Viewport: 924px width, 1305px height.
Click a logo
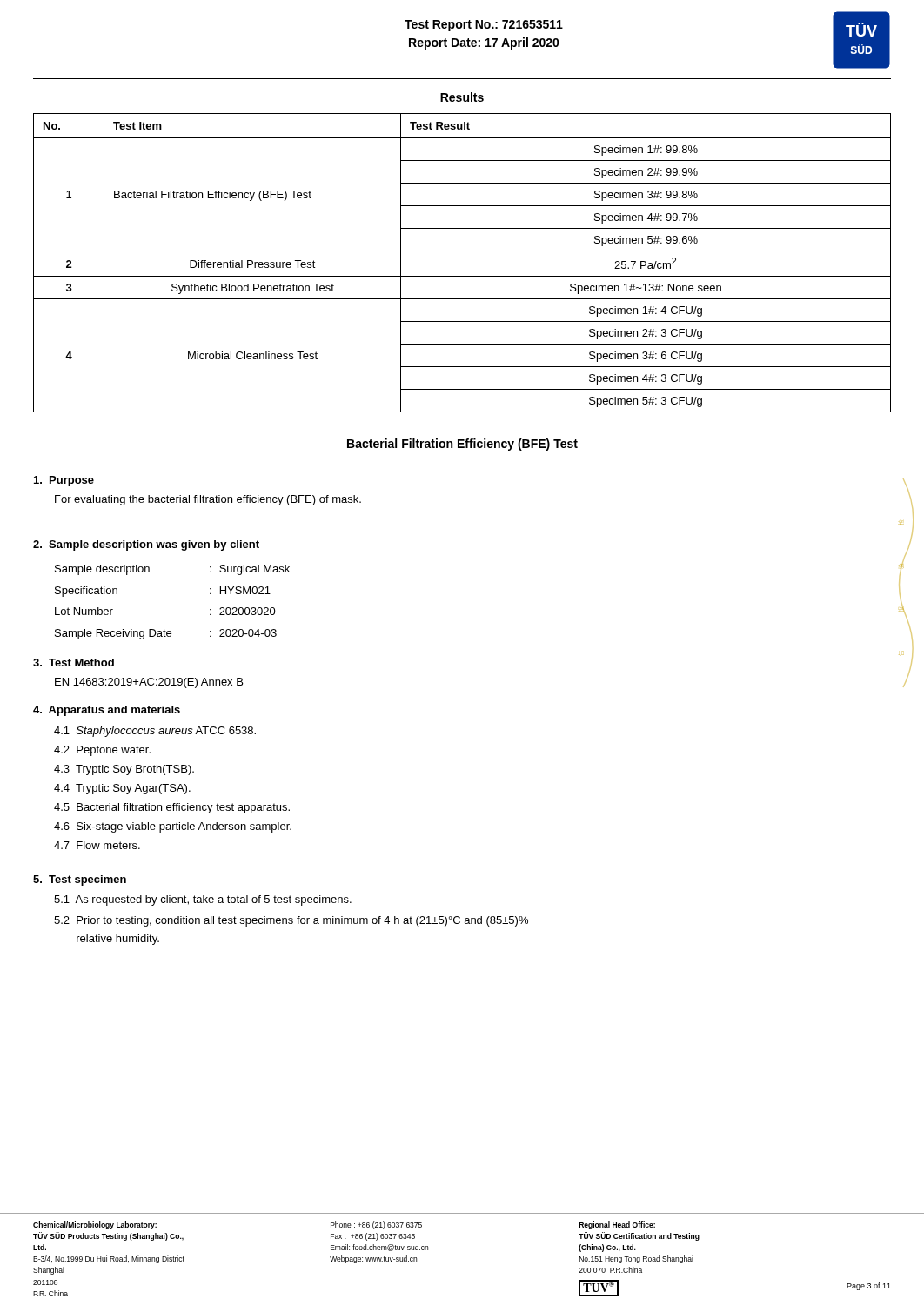point(861,40)
